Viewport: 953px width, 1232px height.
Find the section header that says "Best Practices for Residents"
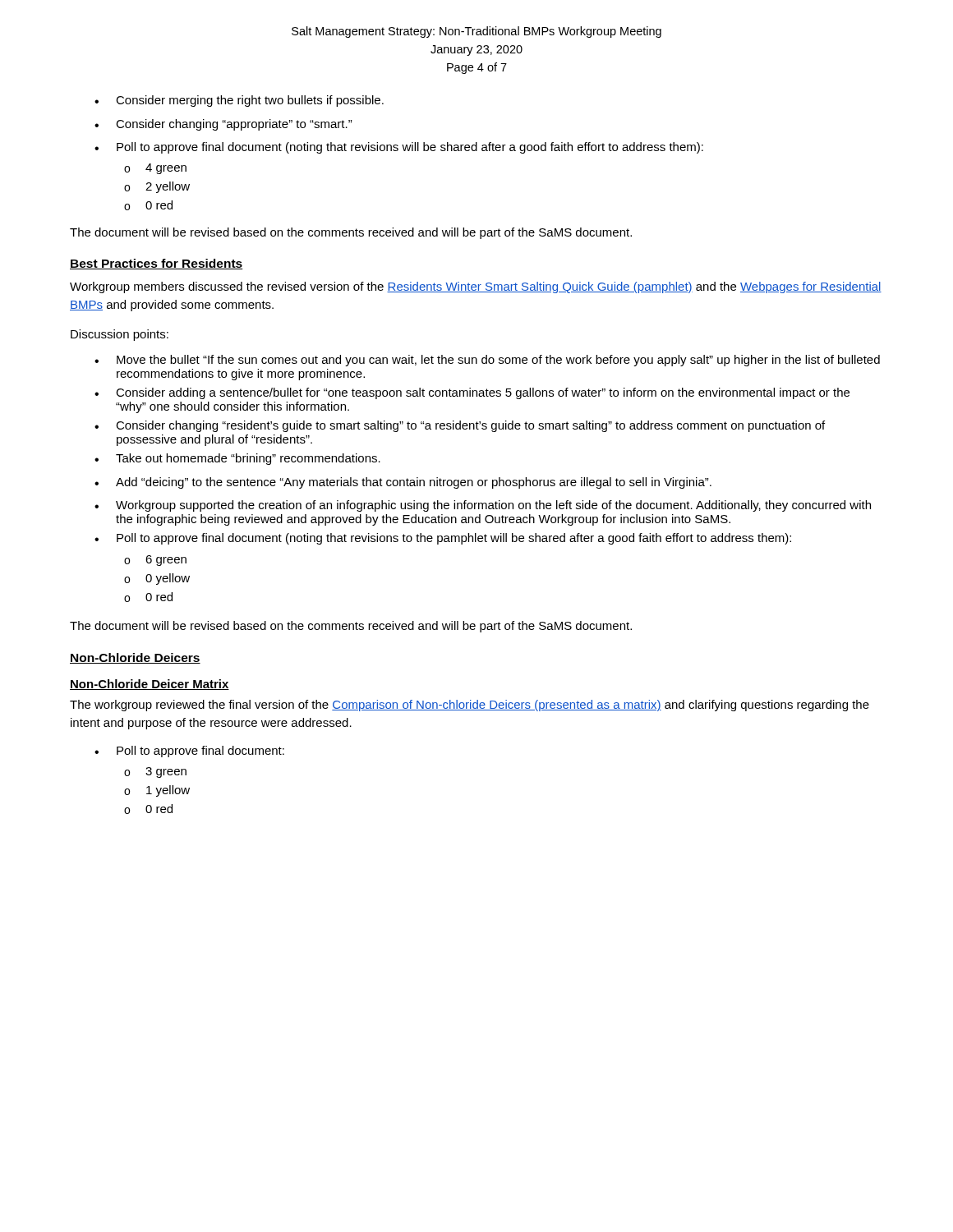[156, 263]
